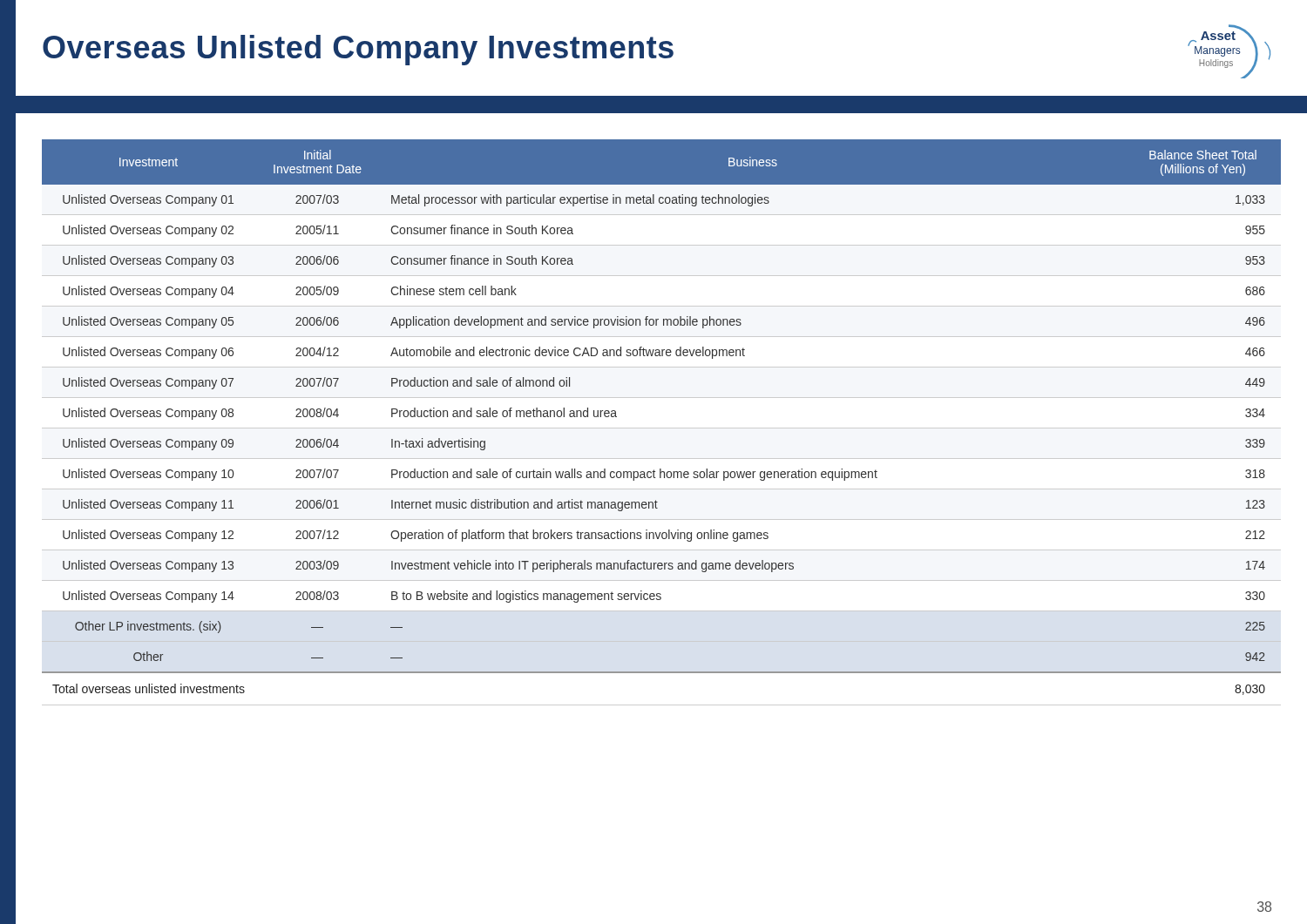Click the title
This screenshot has width=1307, height=924.
(358, 47)
